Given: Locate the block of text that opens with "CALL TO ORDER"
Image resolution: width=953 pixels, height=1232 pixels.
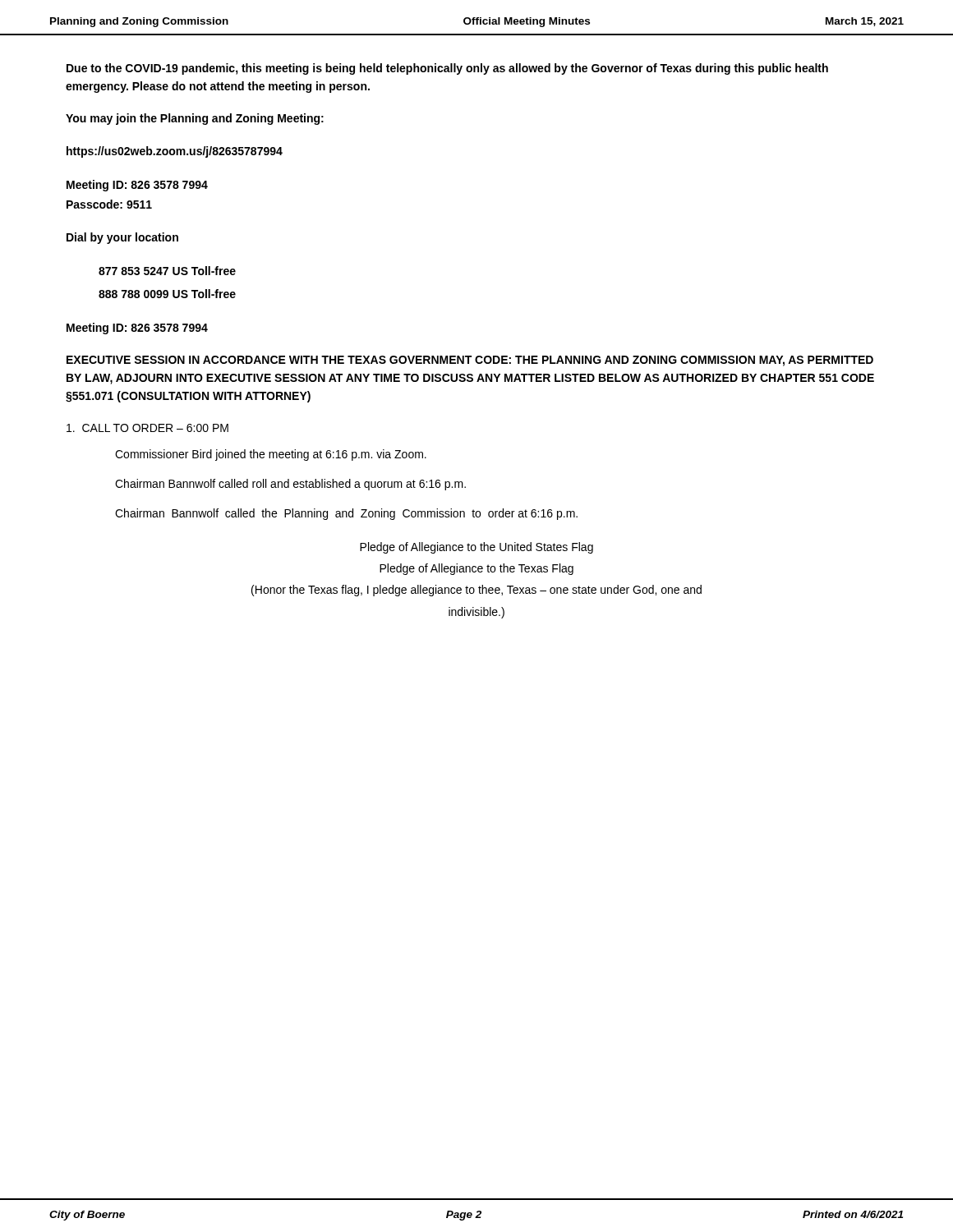Looking at the screenshot, I should 147,428.
